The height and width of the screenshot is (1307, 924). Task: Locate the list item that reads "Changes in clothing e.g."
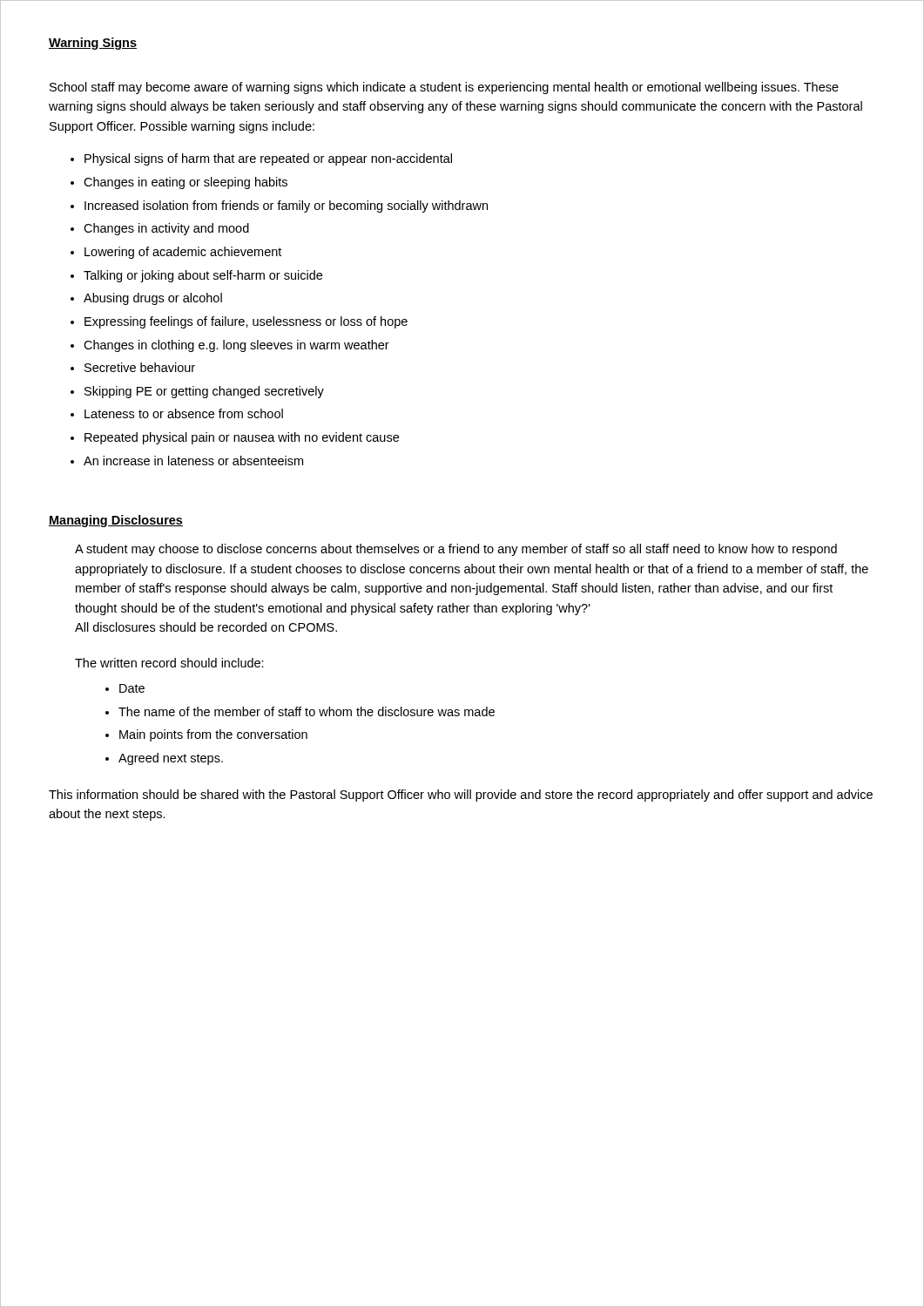pos(236,345)
